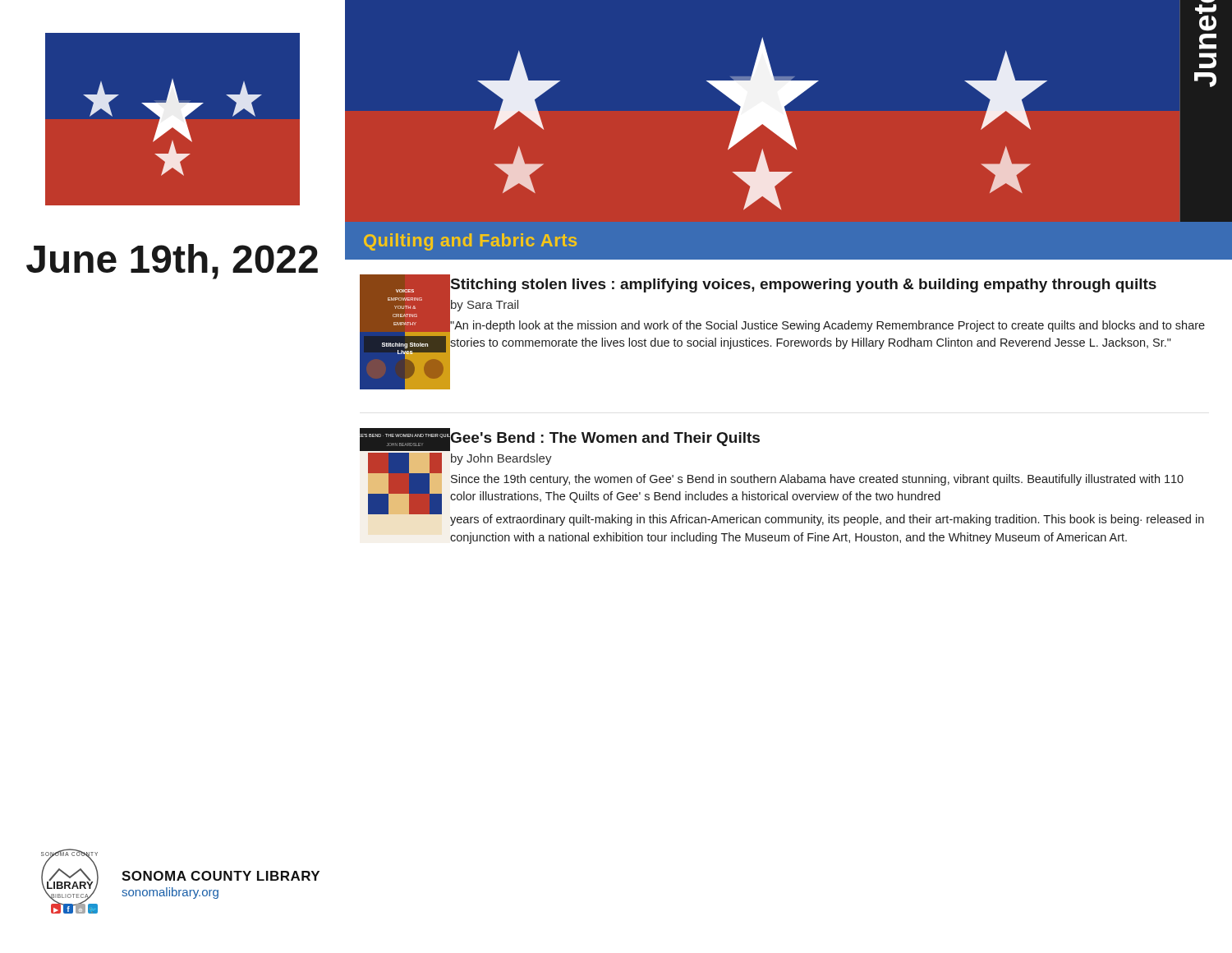Click on the logo
This screenshot has height=953, width=1232.
[70, 883]
